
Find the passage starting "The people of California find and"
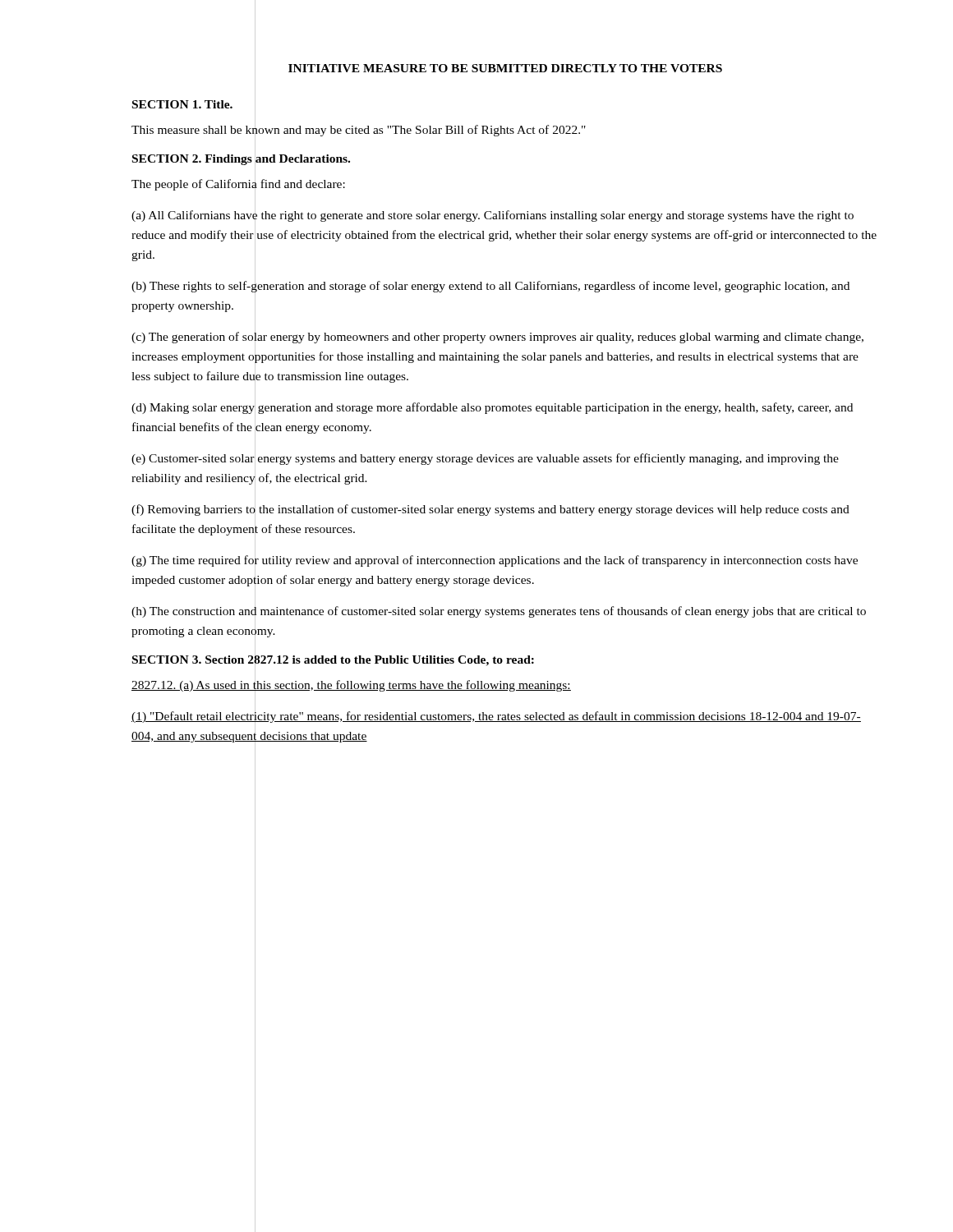pyautogui.click(x=239, y=183)
